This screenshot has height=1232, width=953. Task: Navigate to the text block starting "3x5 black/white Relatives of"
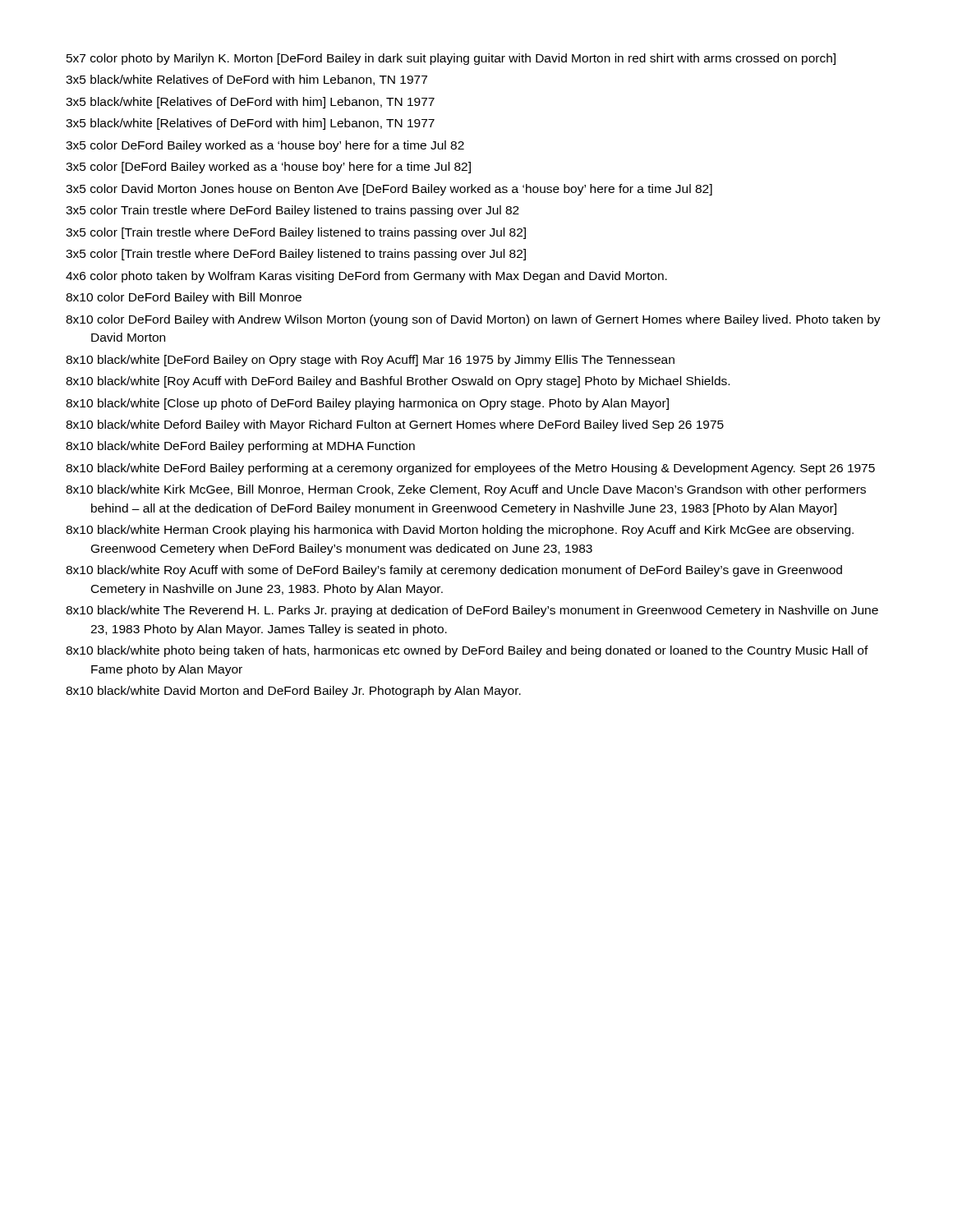click(x=247, y=80)
